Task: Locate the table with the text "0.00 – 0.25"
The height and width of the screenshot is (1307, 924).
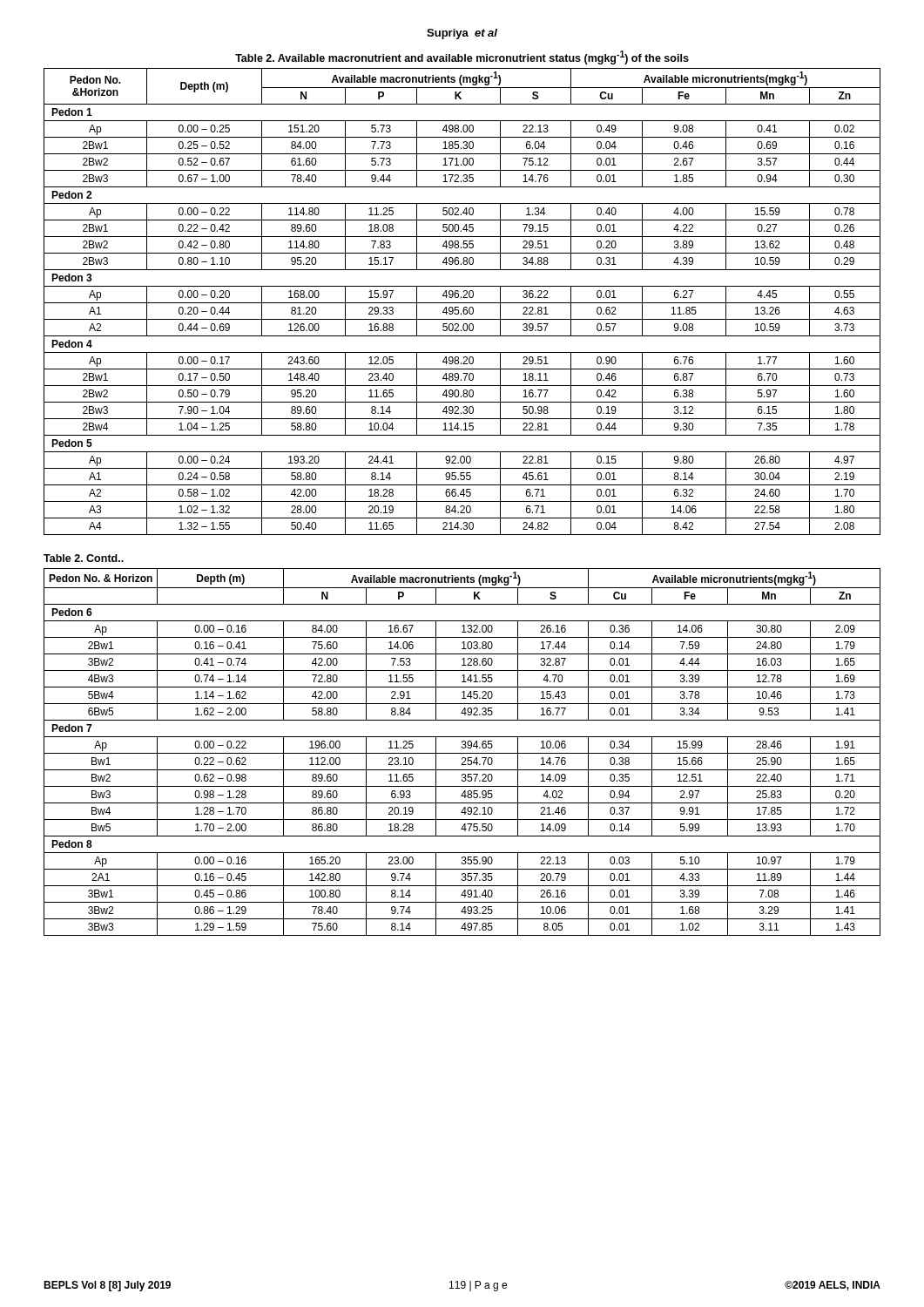Action: (x=462, y=292)
